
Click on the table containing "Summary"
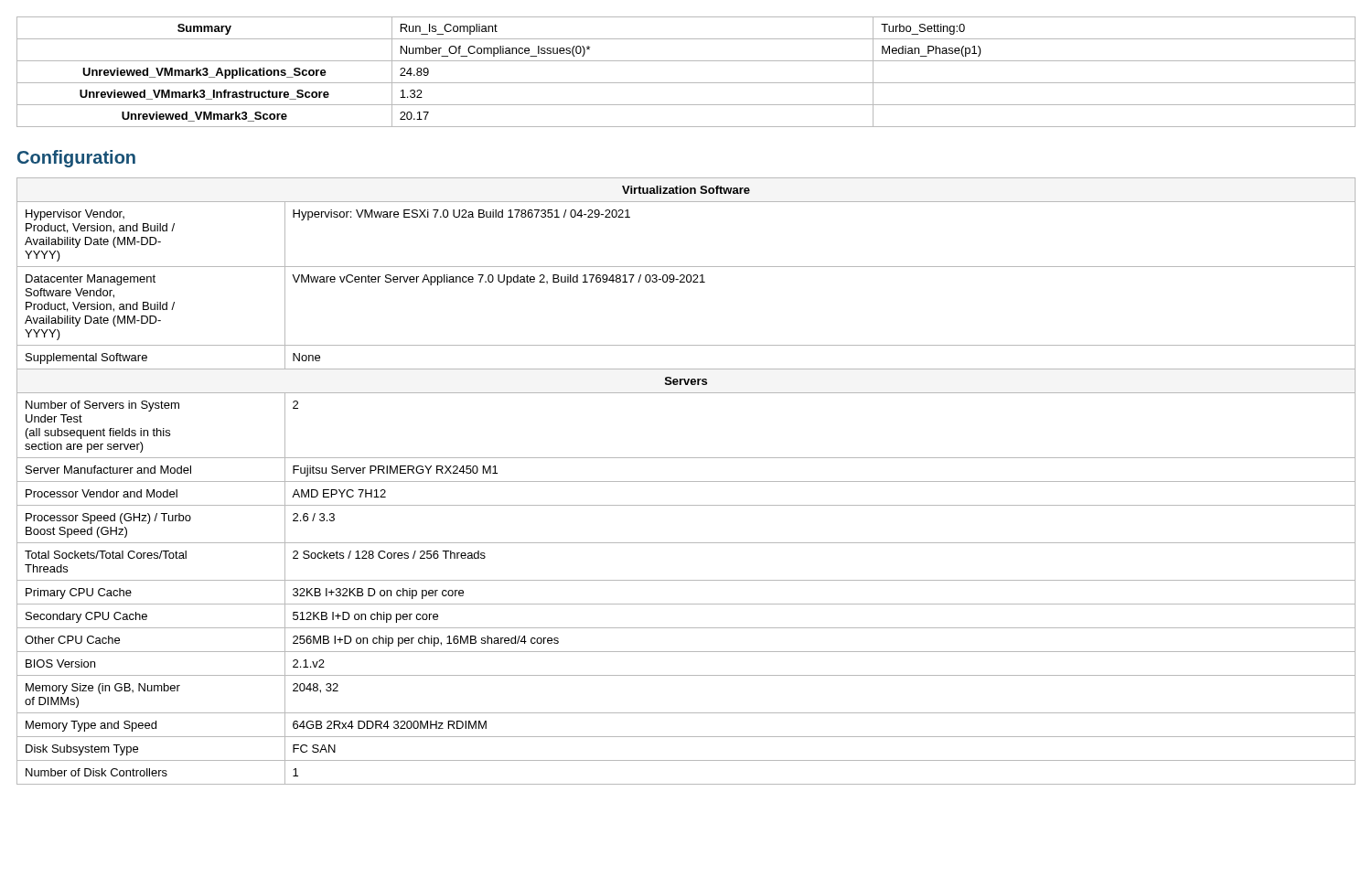click(x=686, y=72)
